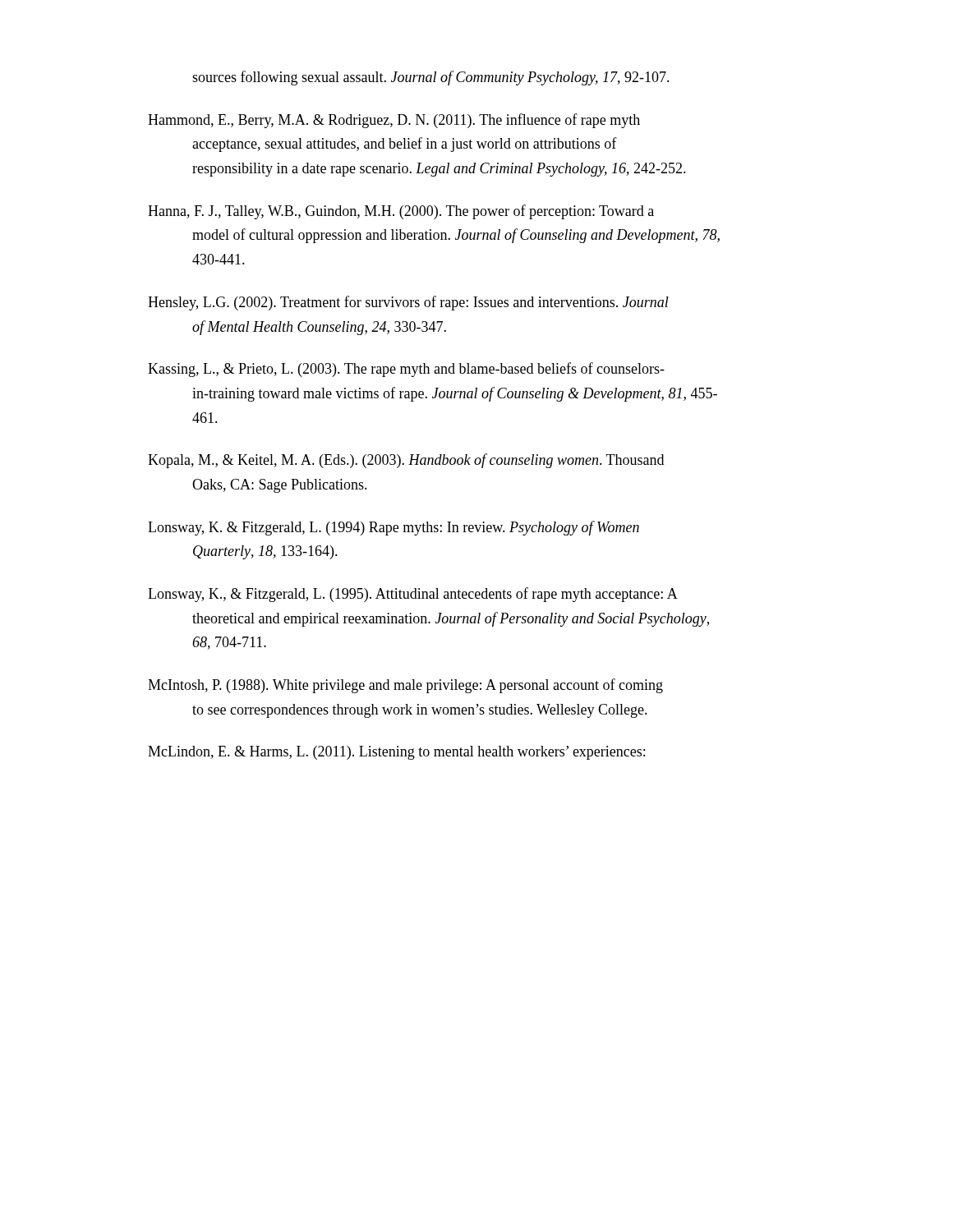The width and height of the screenshot is (953, 1232).
Task: Click on the list item that says "Kassing, L., & Prieto, L. (2003)."
Action: point(493,394)
